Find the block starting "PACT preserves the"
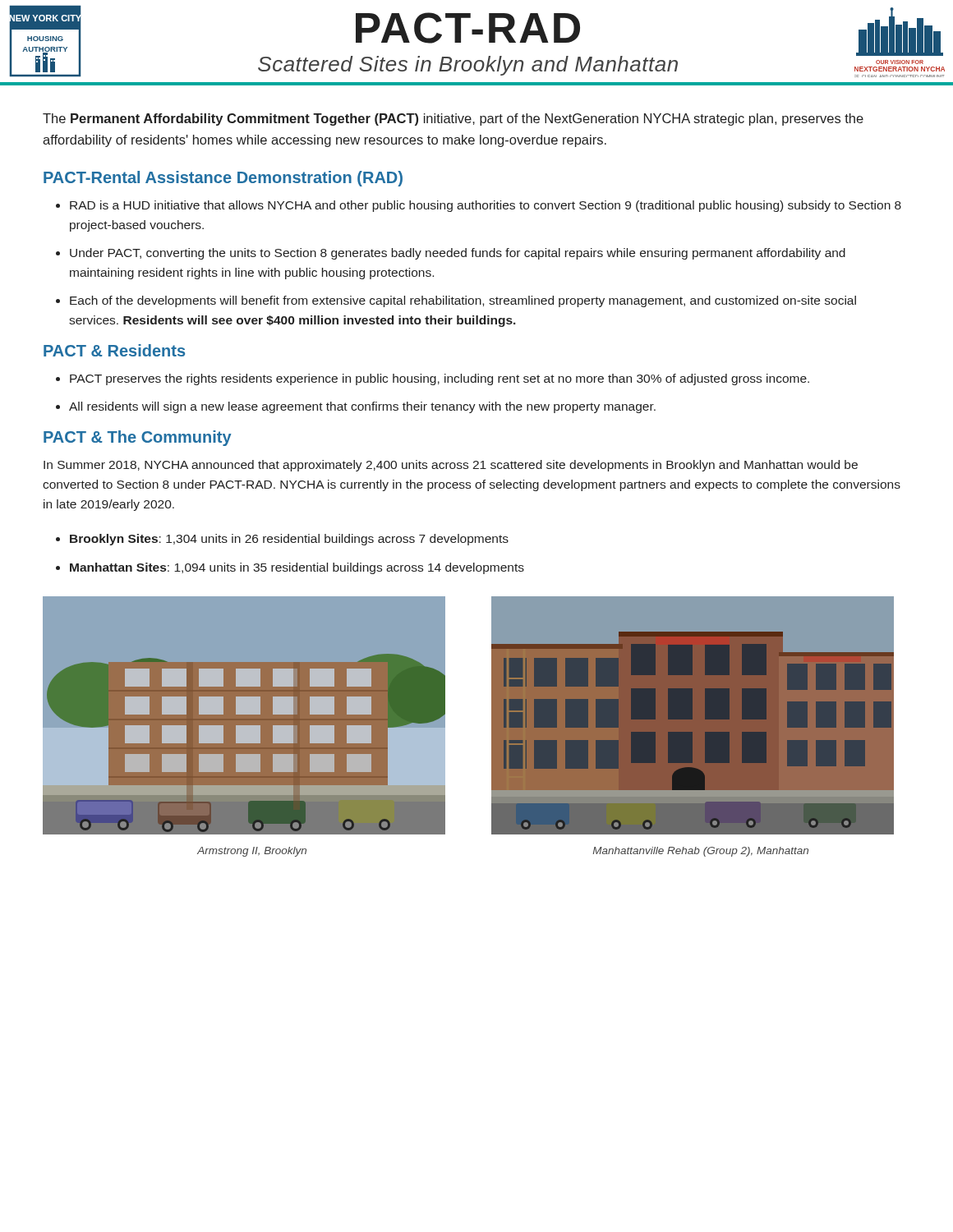The width and height of the screenshot is (953, 1232). (440, 378)
